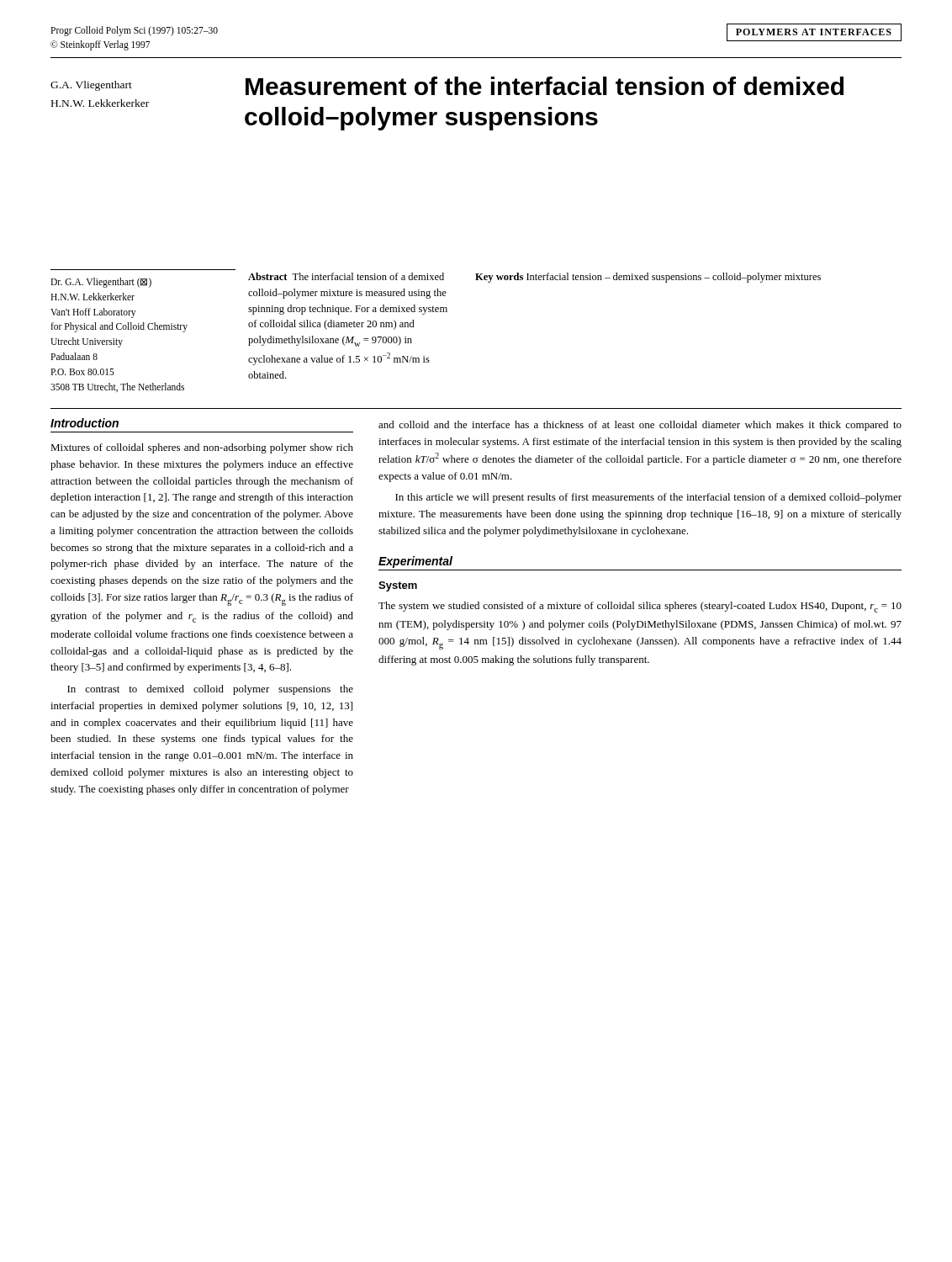The image size is (952, 1262).
Task: Locate the element starting "and colloid and the interface"
Action: (640, 426)
